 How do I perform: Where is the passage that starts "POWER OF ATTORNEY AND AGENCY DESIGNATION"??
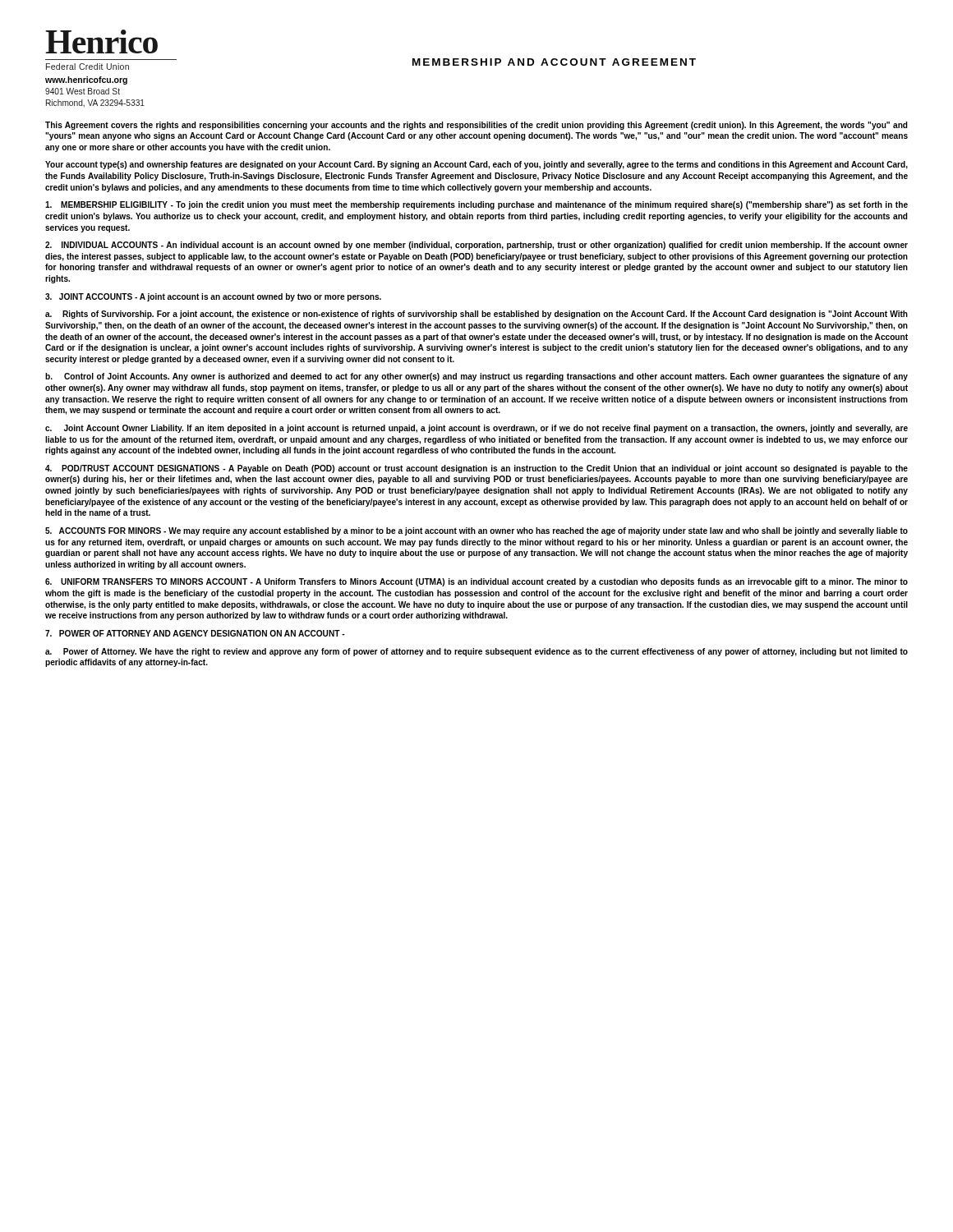(195, 633)
